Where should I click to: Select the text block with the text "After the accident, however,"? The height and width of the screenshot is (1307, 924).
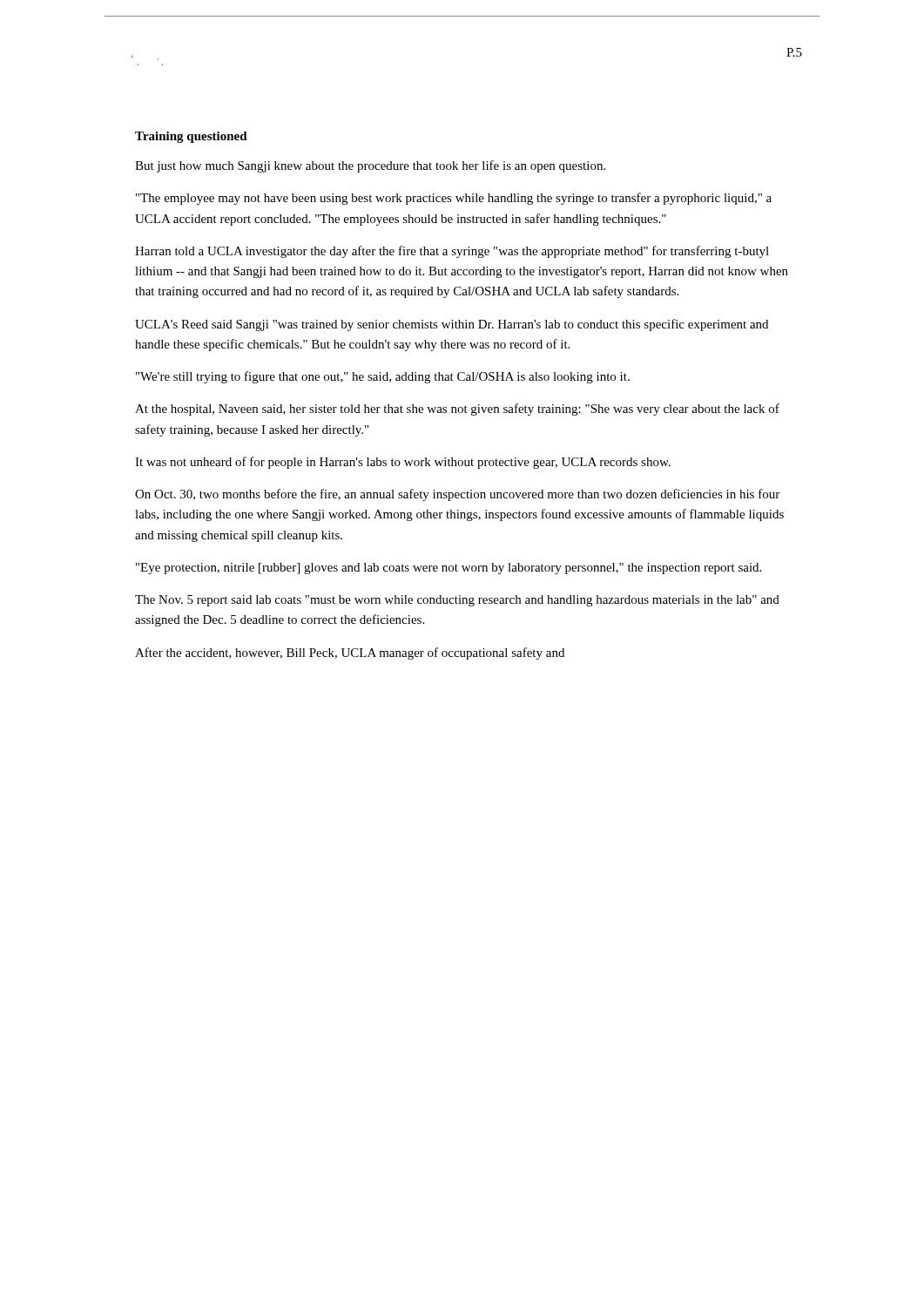pyautogui.click(x=350, y=652)
